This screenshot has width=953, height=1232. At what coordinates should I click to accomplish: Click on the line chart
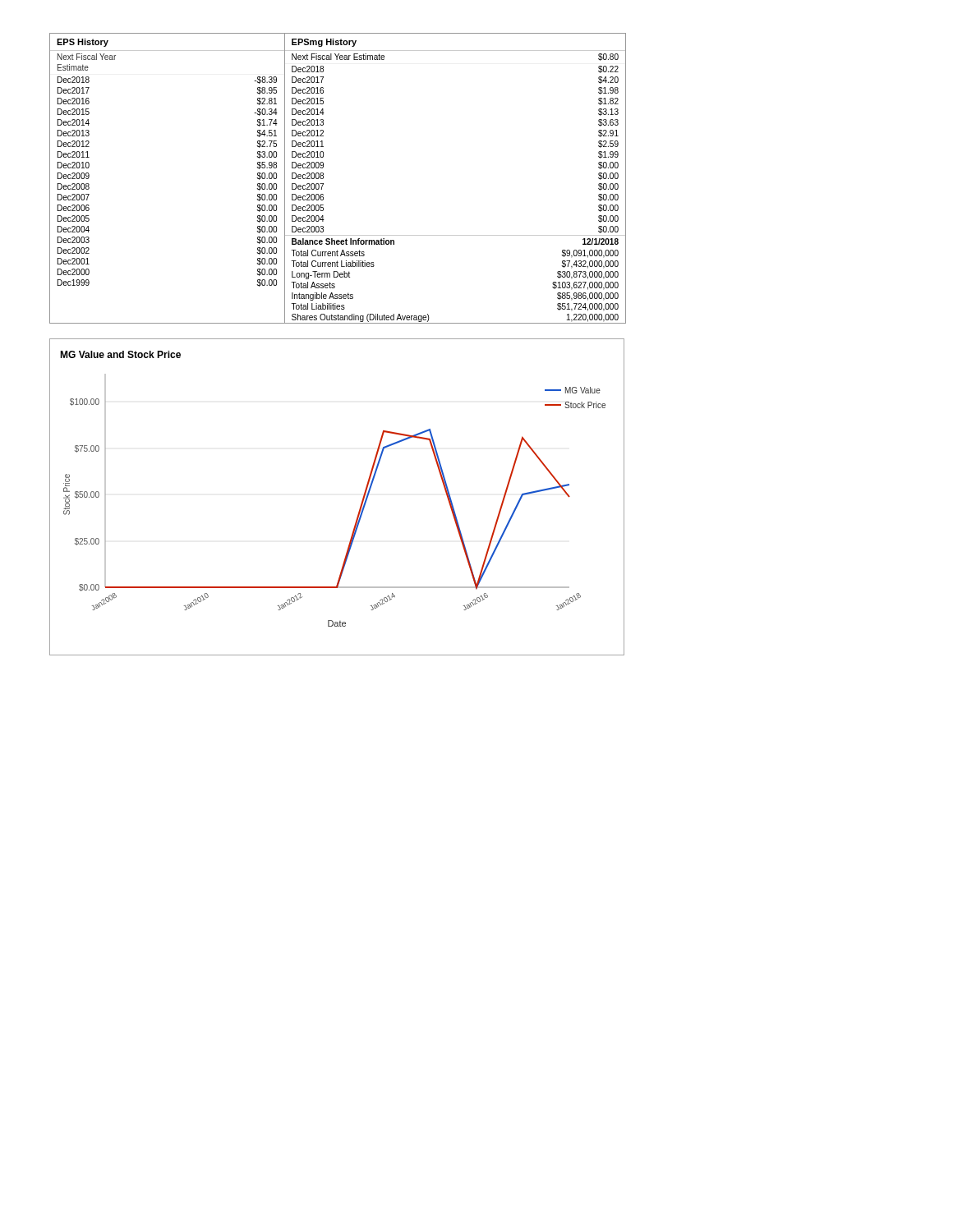click(337, 497)
